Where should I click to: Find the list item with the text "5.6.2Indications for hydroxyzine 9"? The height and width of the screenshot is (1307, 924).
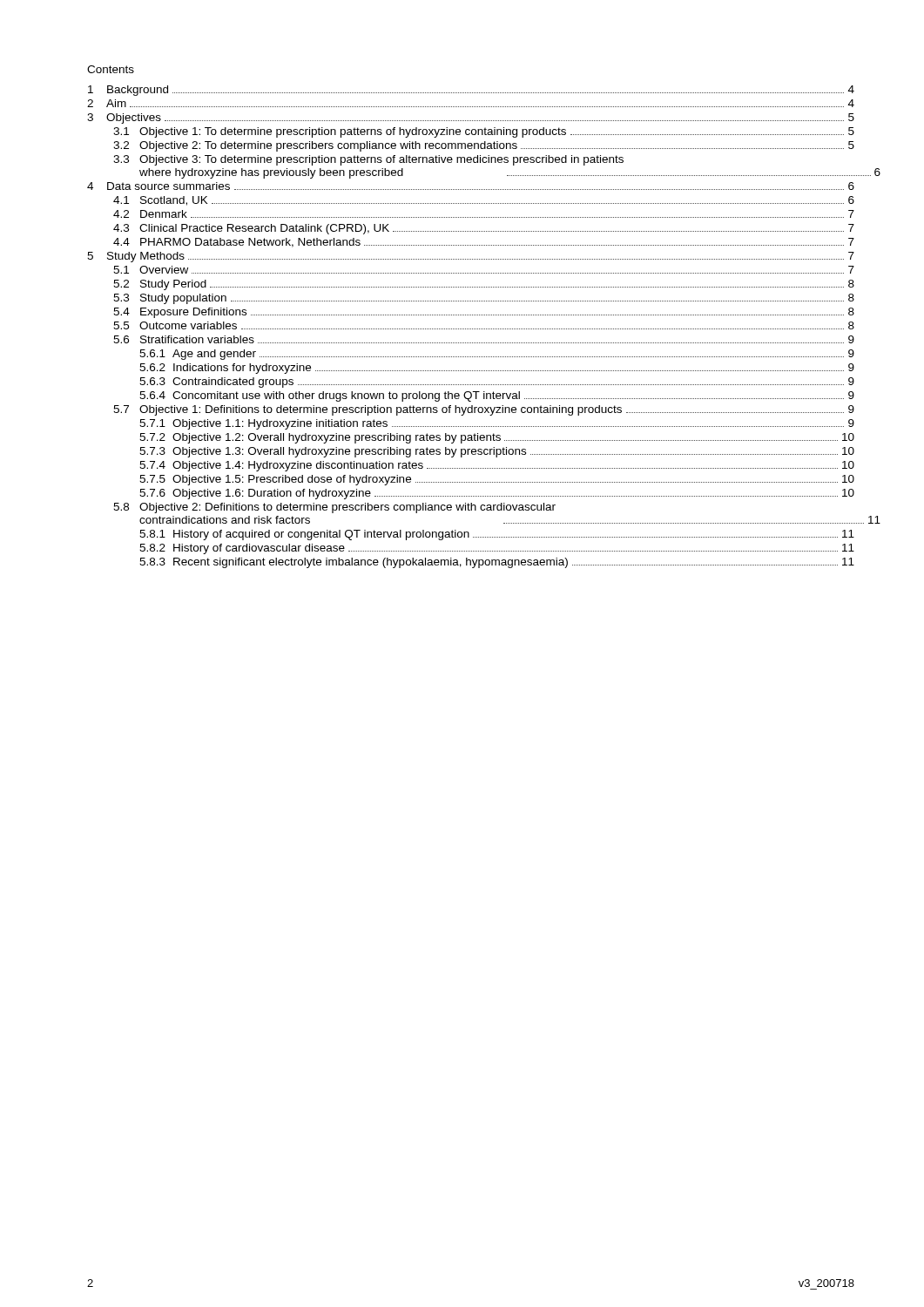(497, 367)
